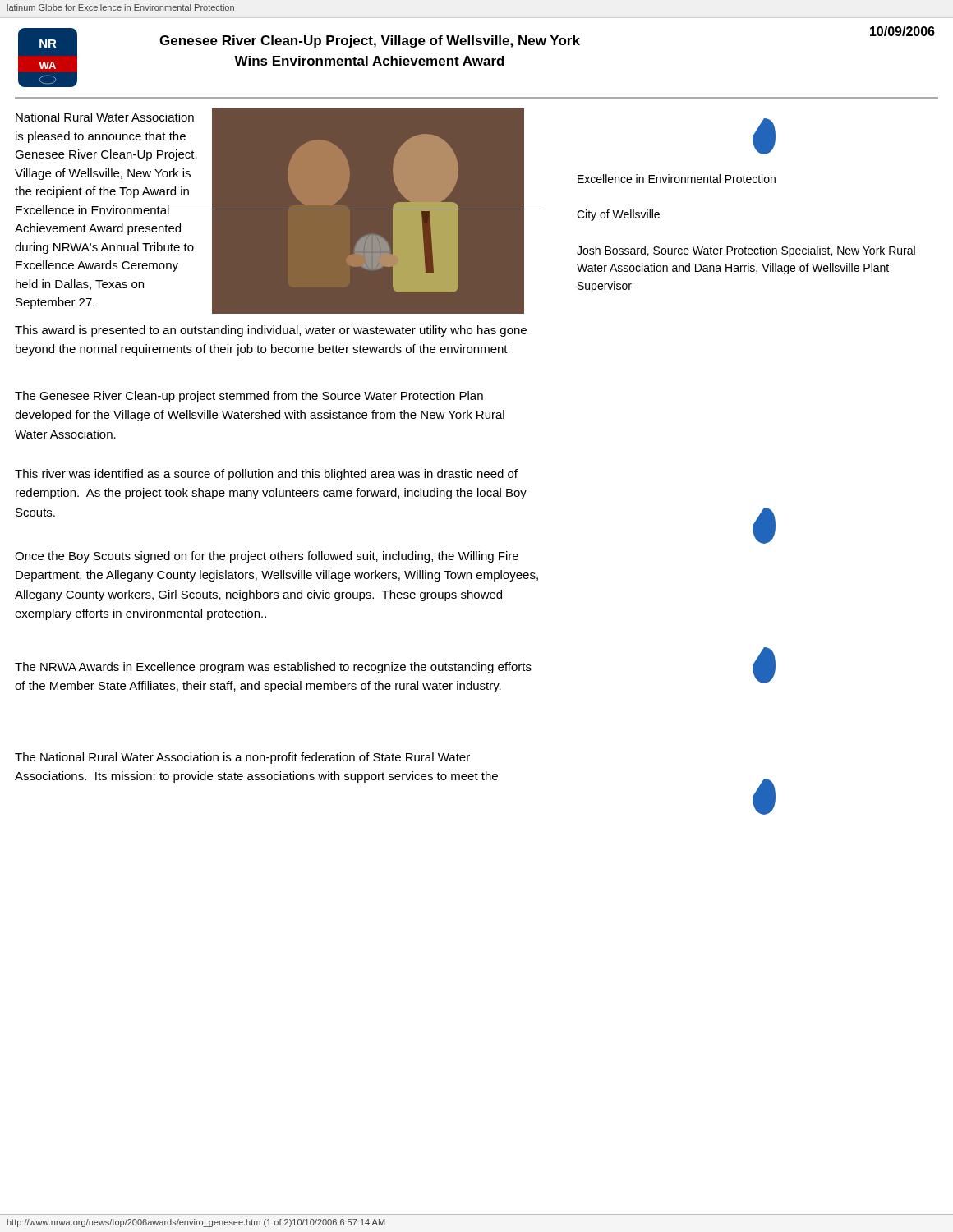Locate the text block that says "National Rural Water Association is pleased to announce"
953x1232 pixels.
106,209
